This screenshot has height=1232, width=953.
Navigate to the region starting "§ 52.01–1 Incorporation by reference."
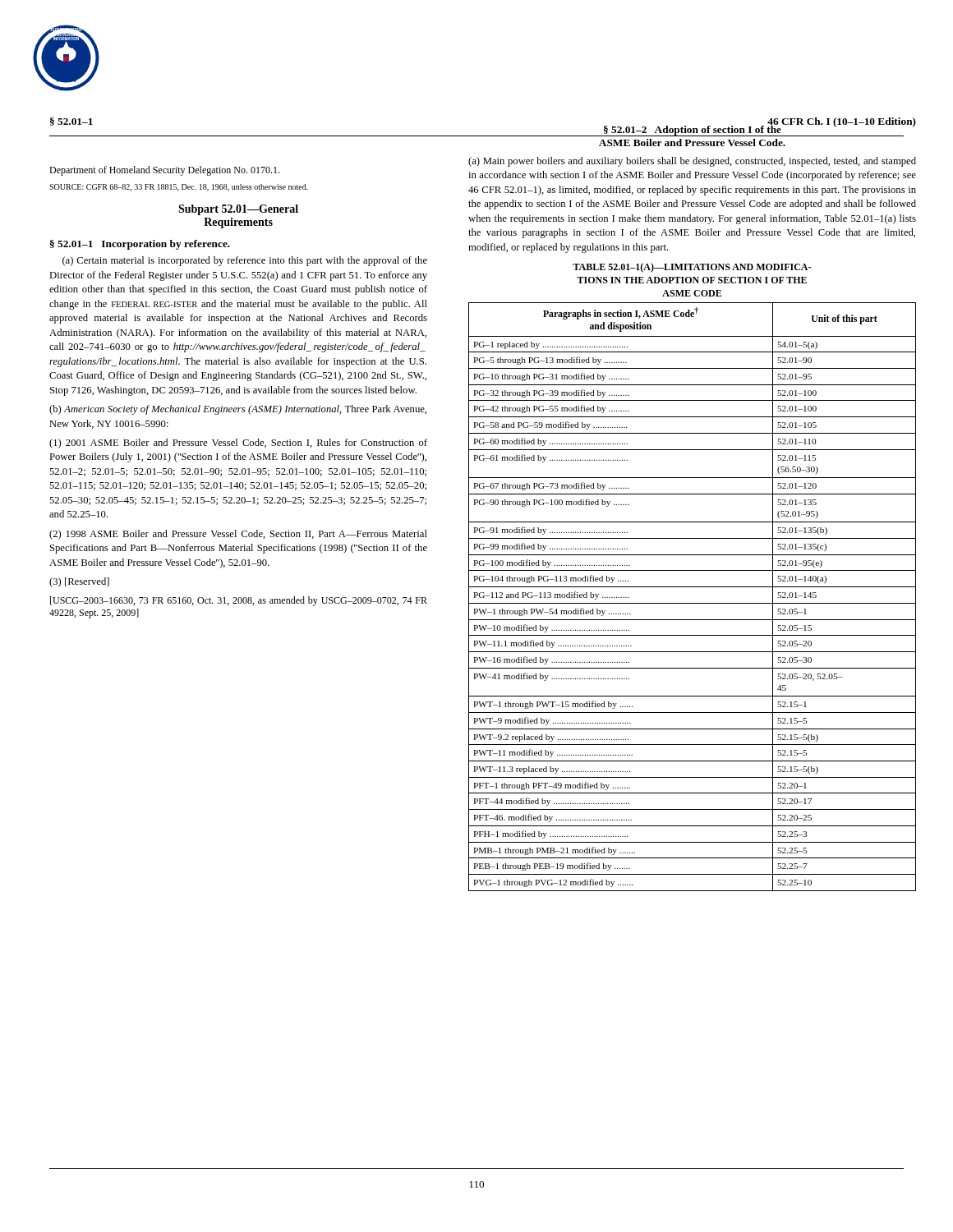tap(140, 244)
